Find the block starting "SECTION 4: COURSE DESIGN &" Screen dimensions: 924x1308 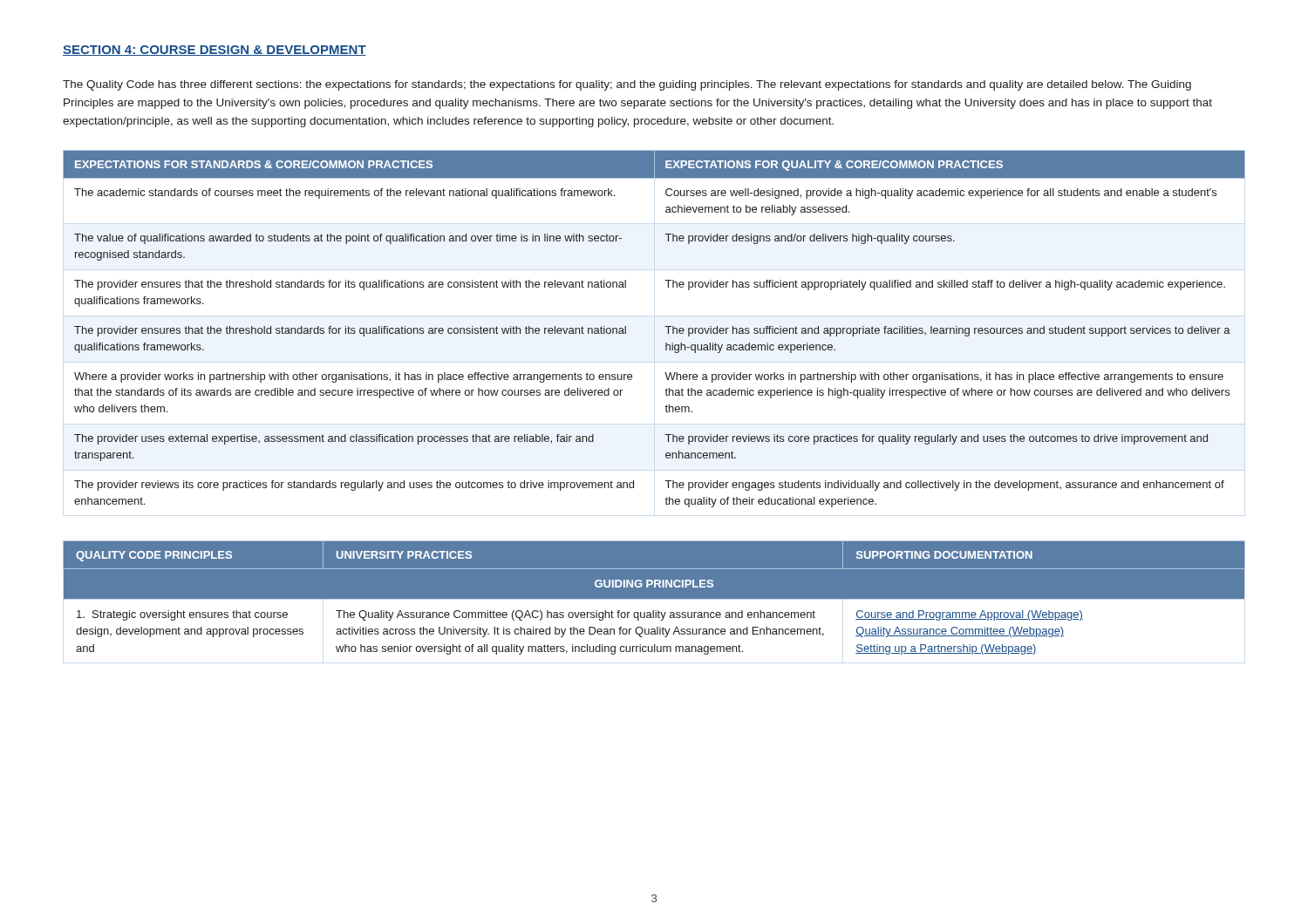click(214, 49)
